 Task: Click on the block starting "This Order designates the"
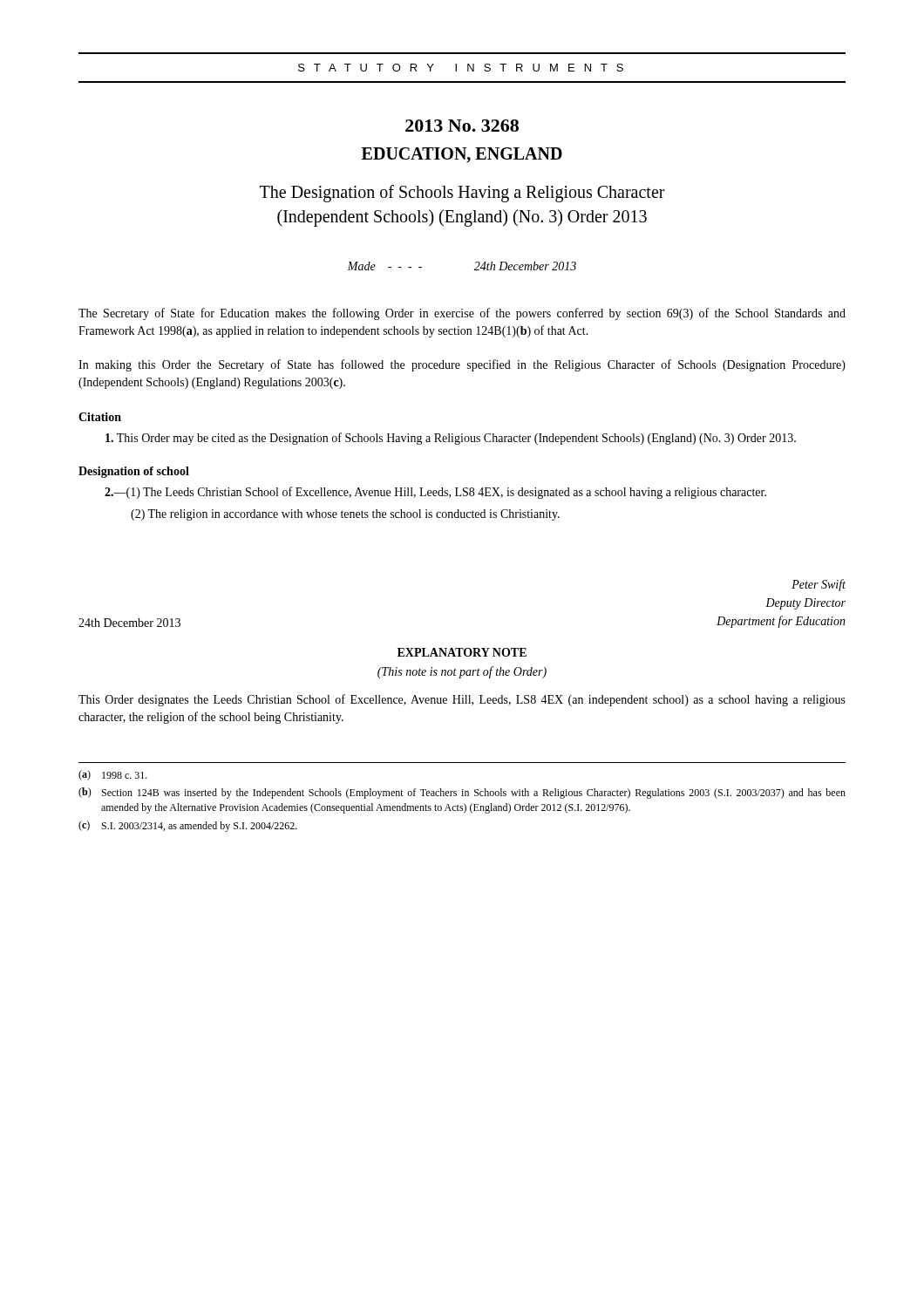462,709
